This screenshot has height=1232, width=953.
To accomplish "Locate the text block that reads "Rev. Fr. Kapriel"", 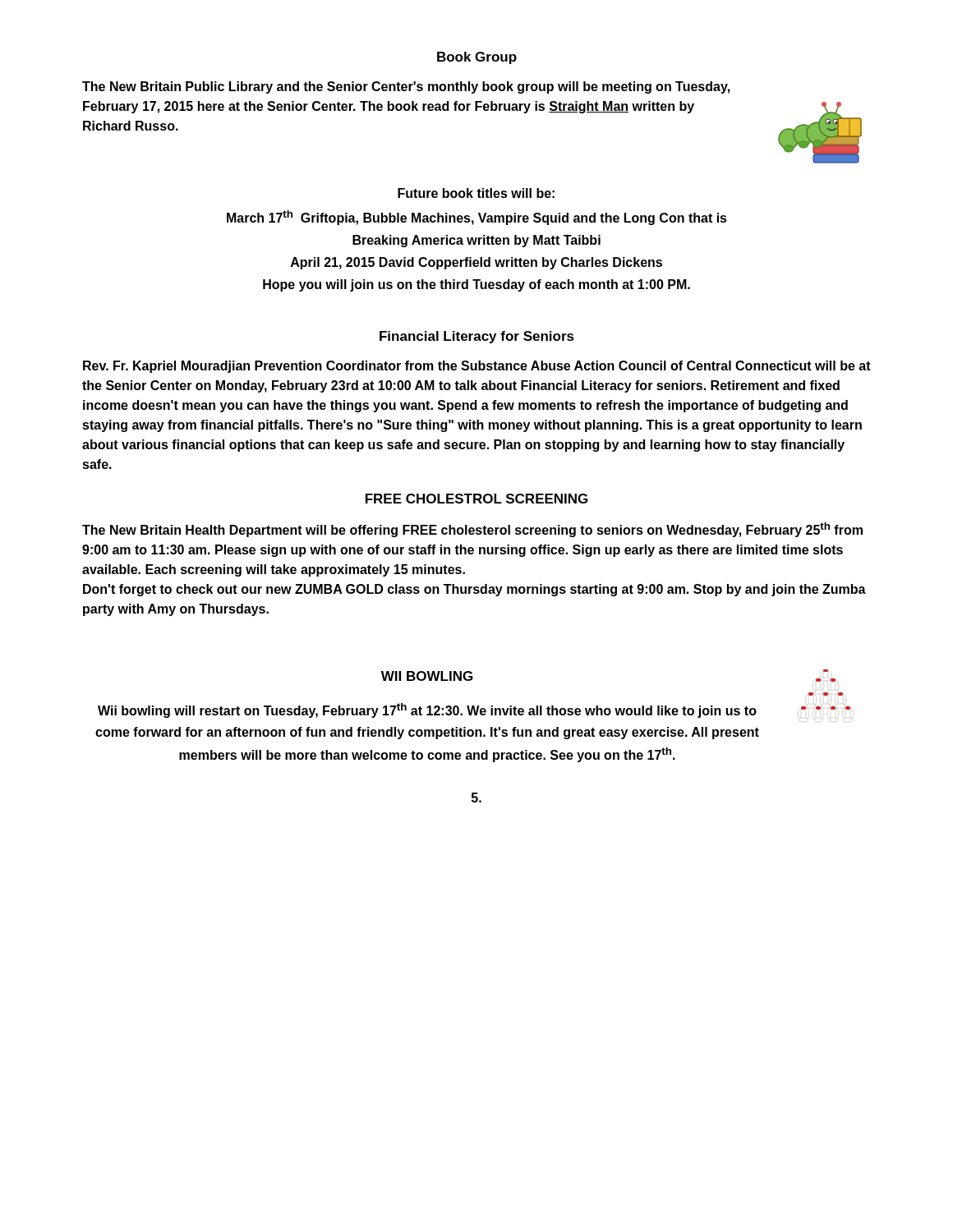I will pyautogui.click(x=476, y=415).
